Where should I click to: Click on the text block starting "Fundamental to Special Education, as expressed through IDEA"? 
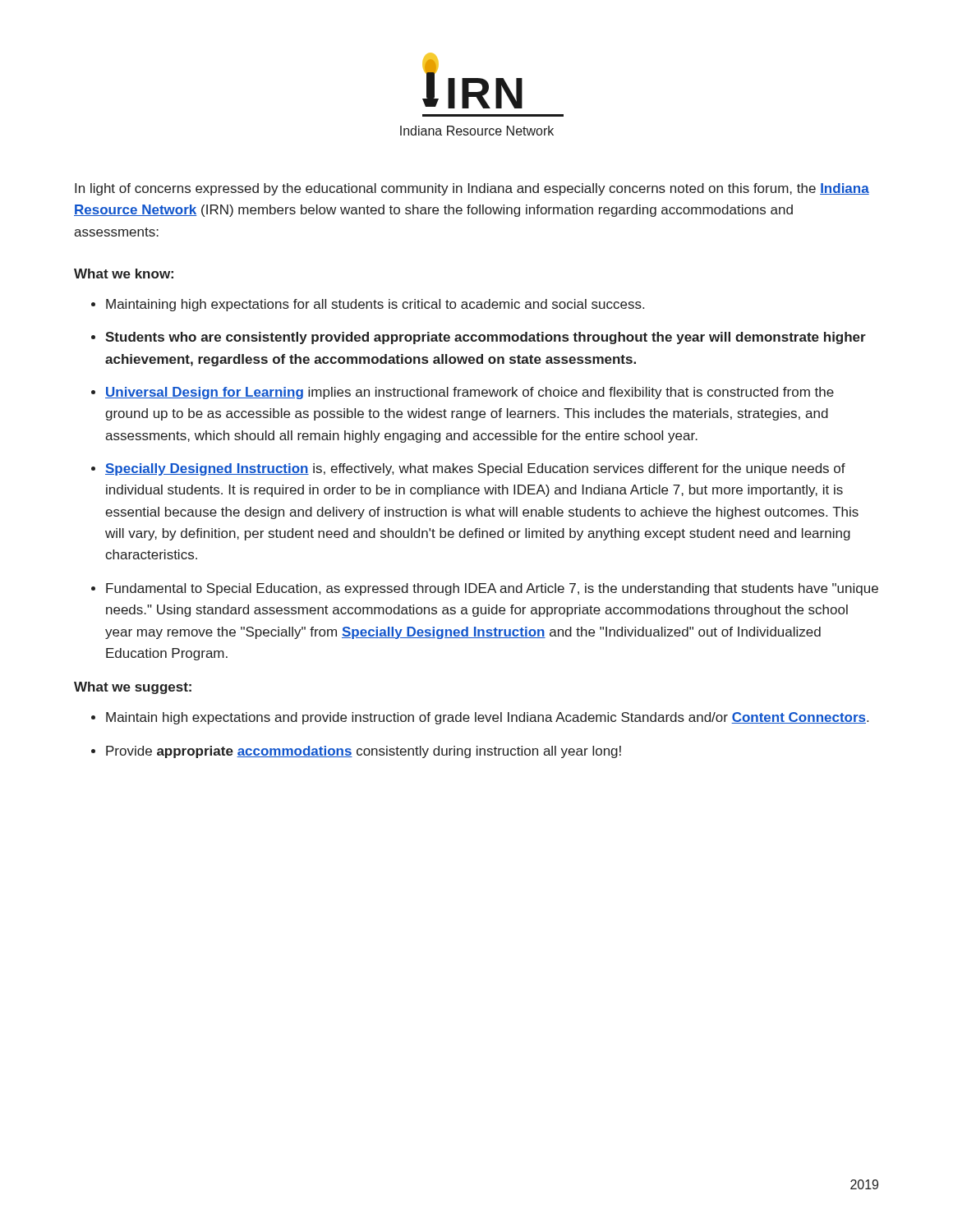tap(492, 621)
